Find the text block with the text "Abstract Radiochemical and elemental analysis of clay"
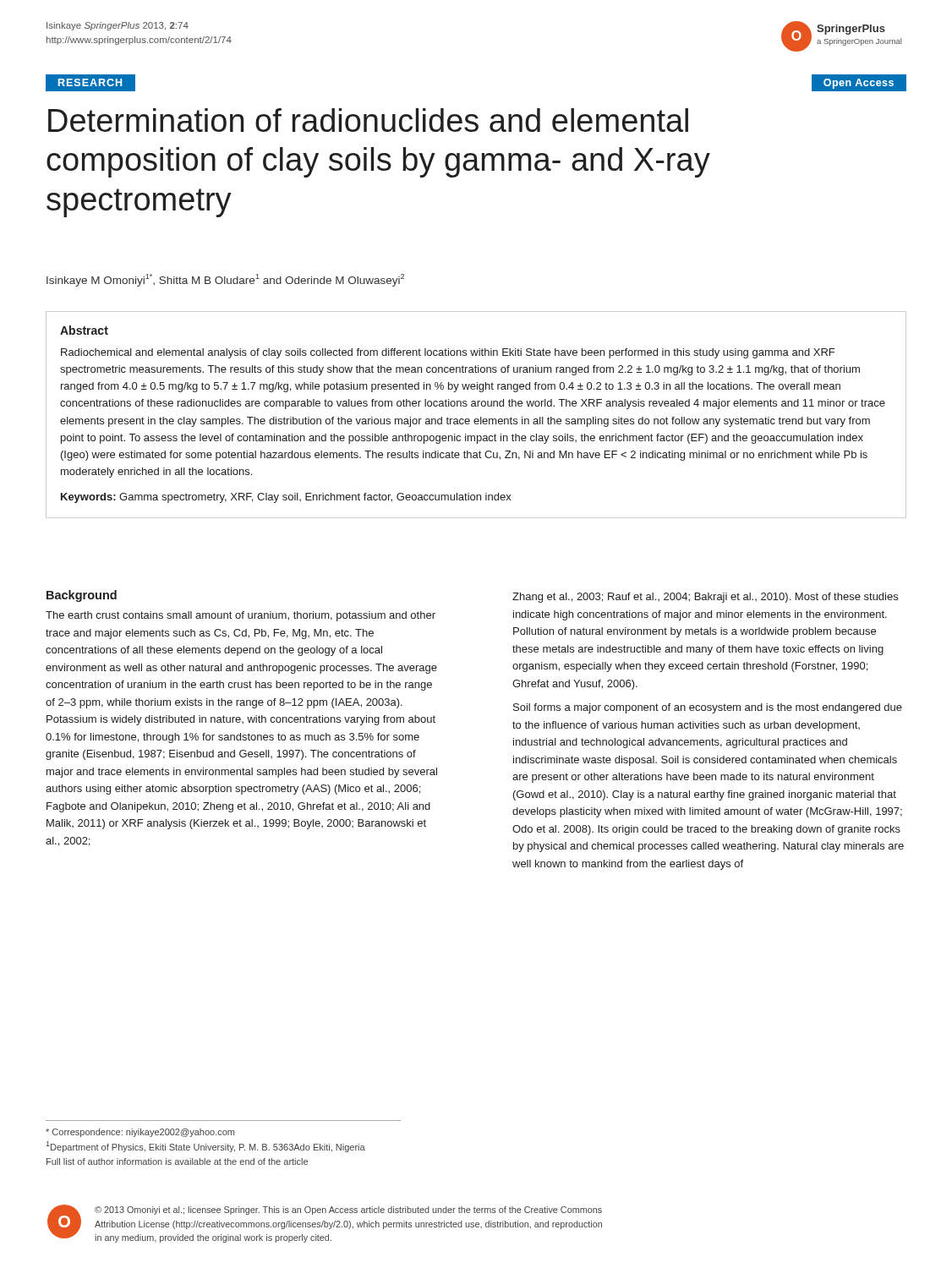Viewport: 952px width, 1268px height. point(476,414)
